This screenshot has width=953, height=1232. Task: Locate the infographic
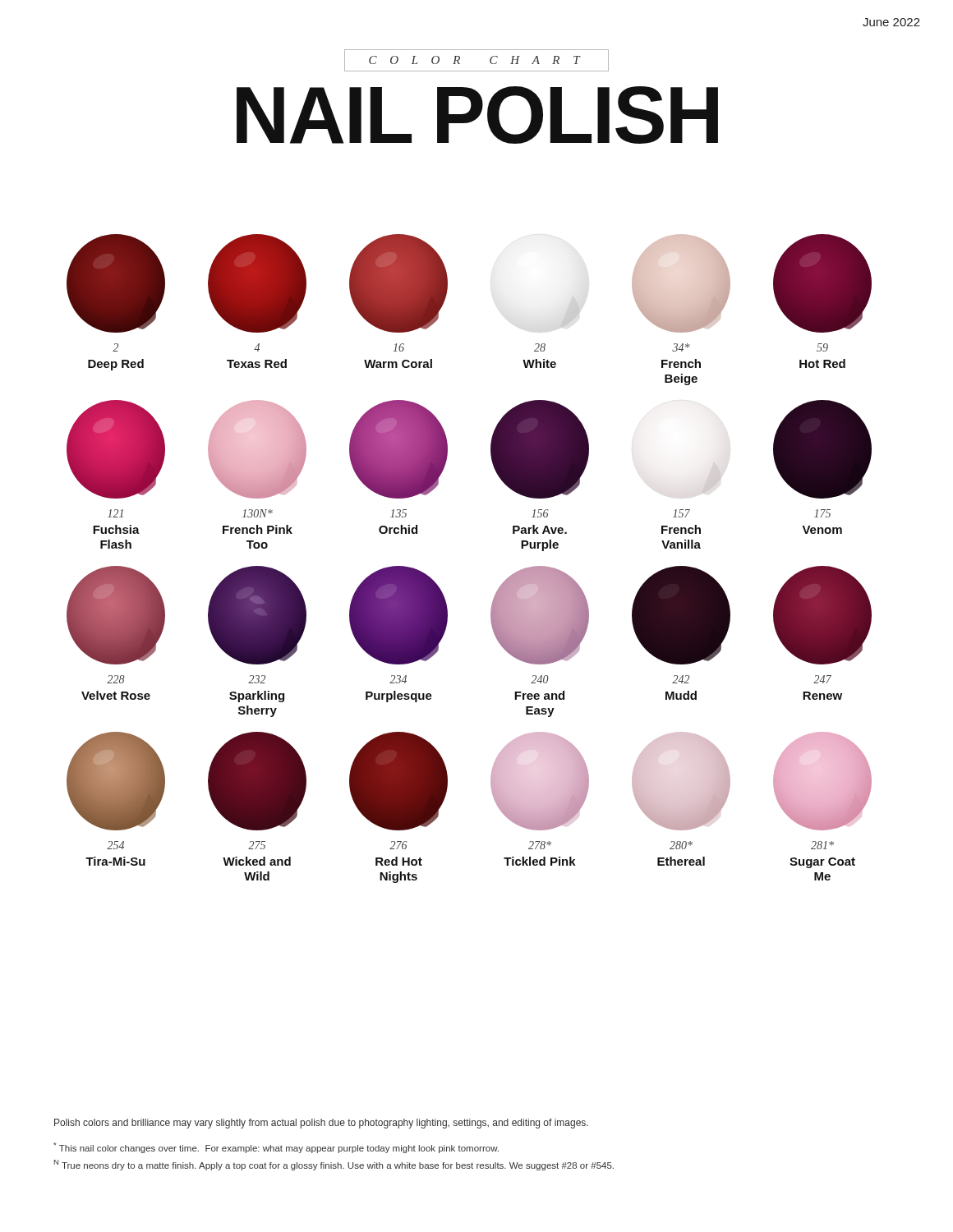(x=481, y=562)
